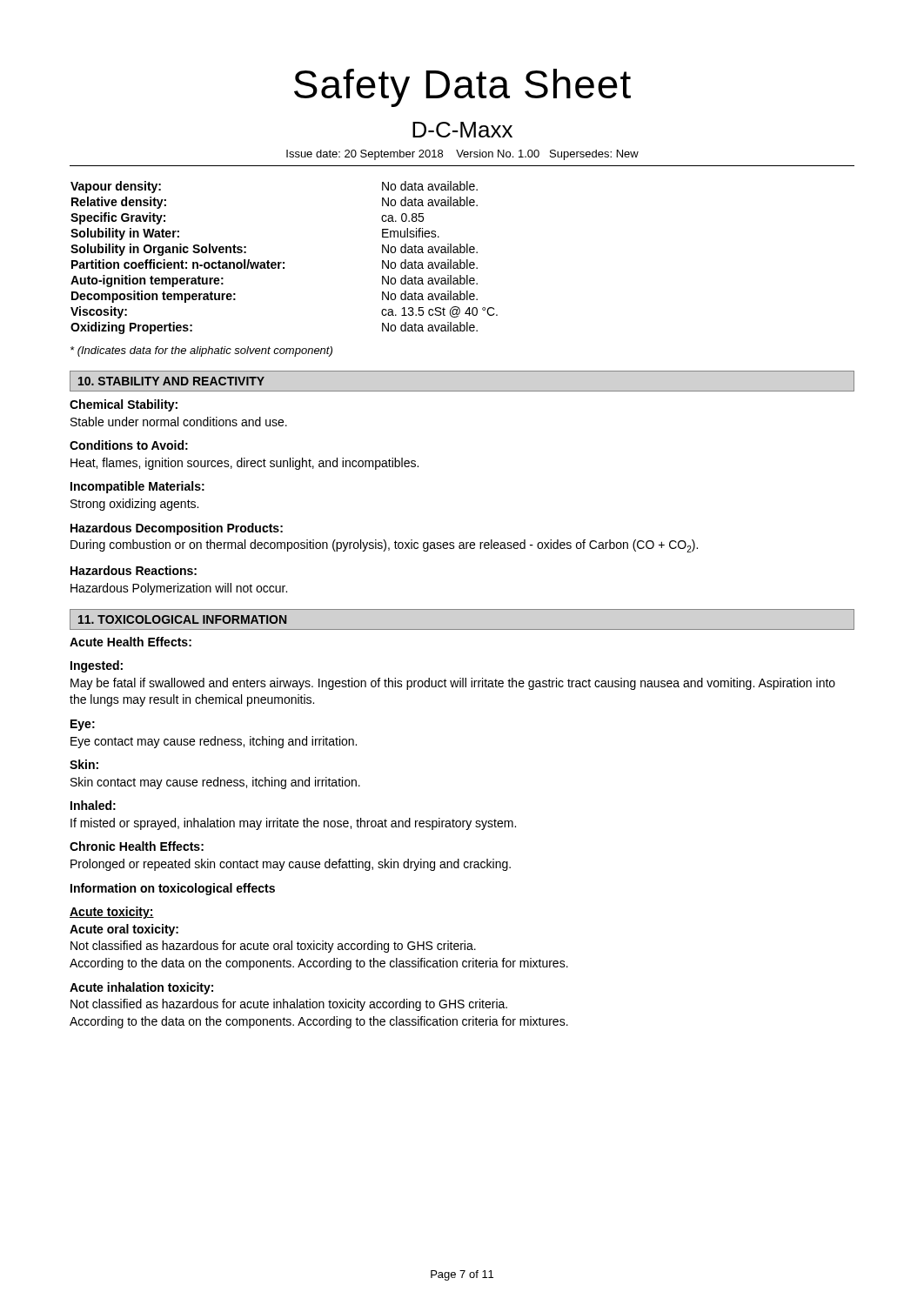Where is the passage that starts "Acute inhalation toxicity: Not classified as"?
Viewport: 924px width, 1305px height.
(319, 1004)
